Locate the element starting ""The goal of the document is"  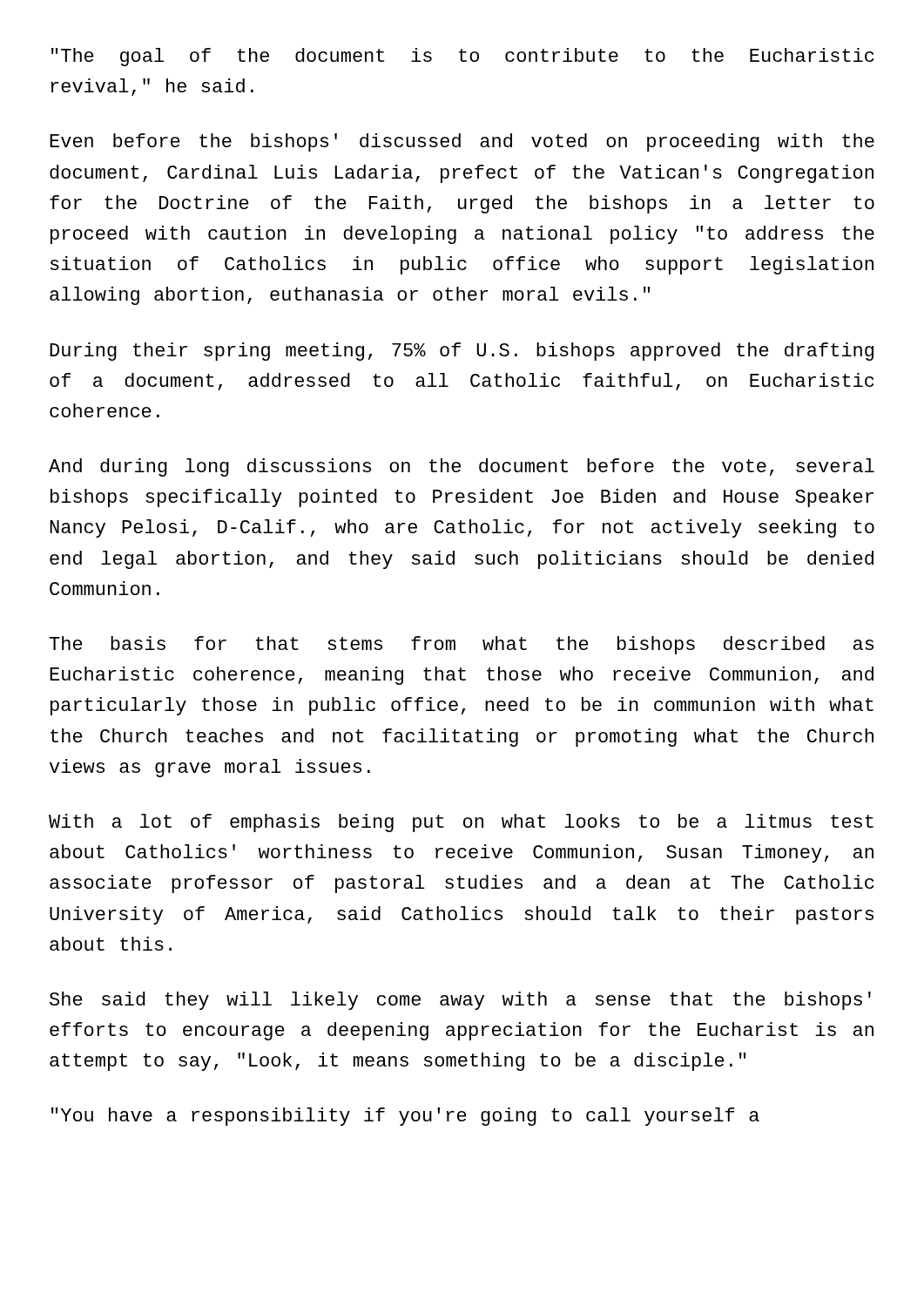462,72
